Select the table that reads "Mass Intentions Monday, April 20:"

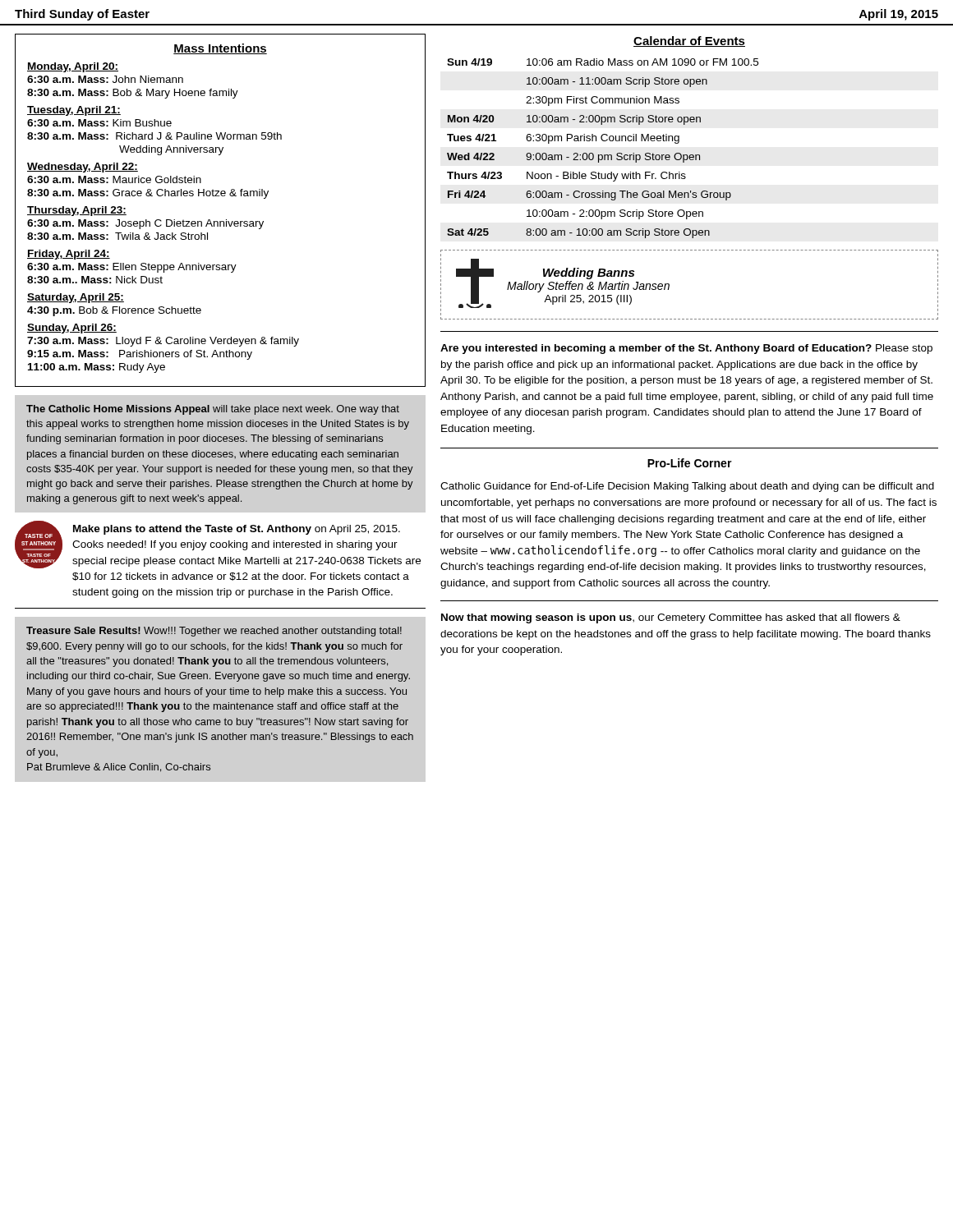pyautogui.click(x=220, y=210)
